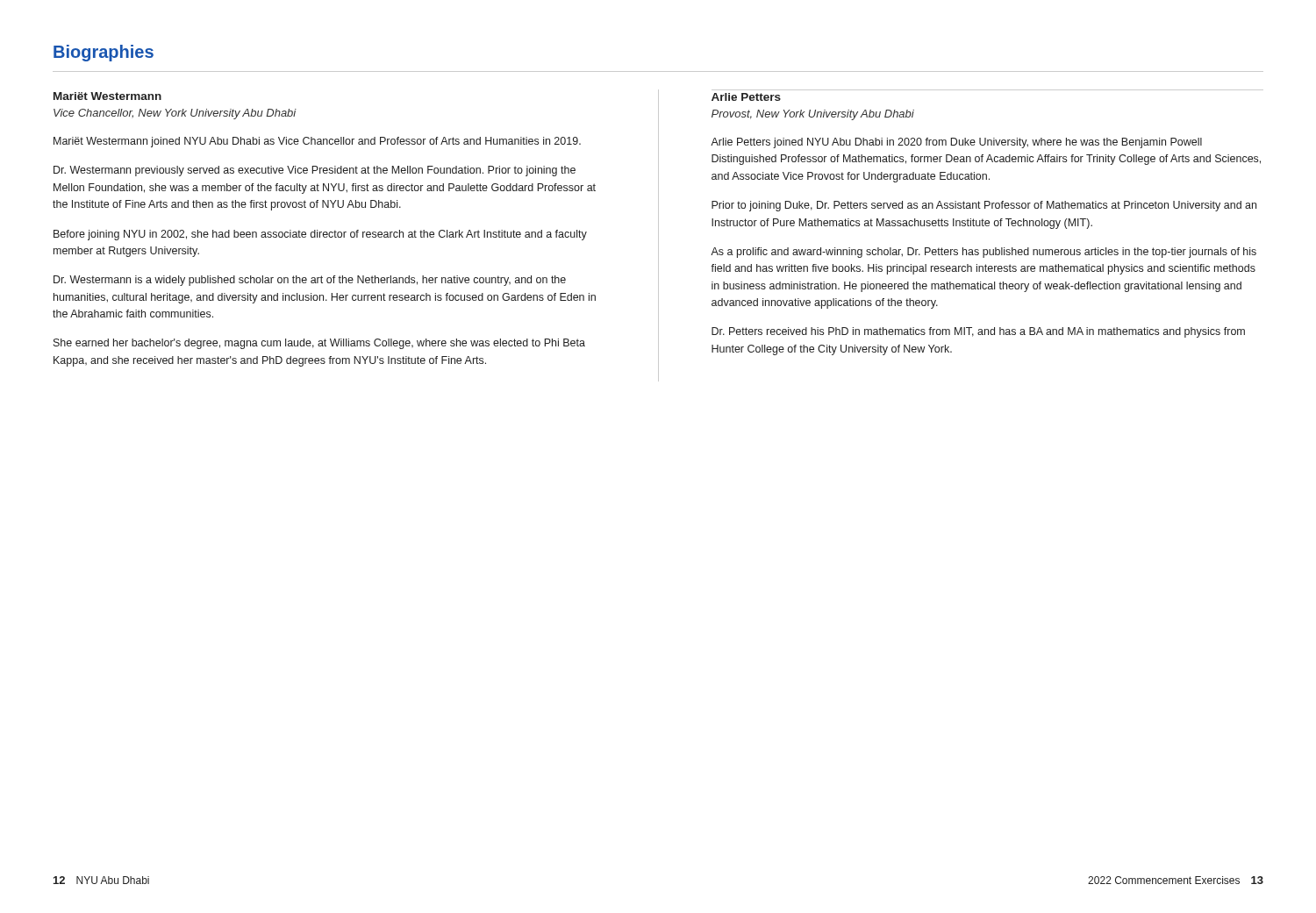Locate the text starting "As a prolific and award-winning scholar, Dr."

click(987, 278)
